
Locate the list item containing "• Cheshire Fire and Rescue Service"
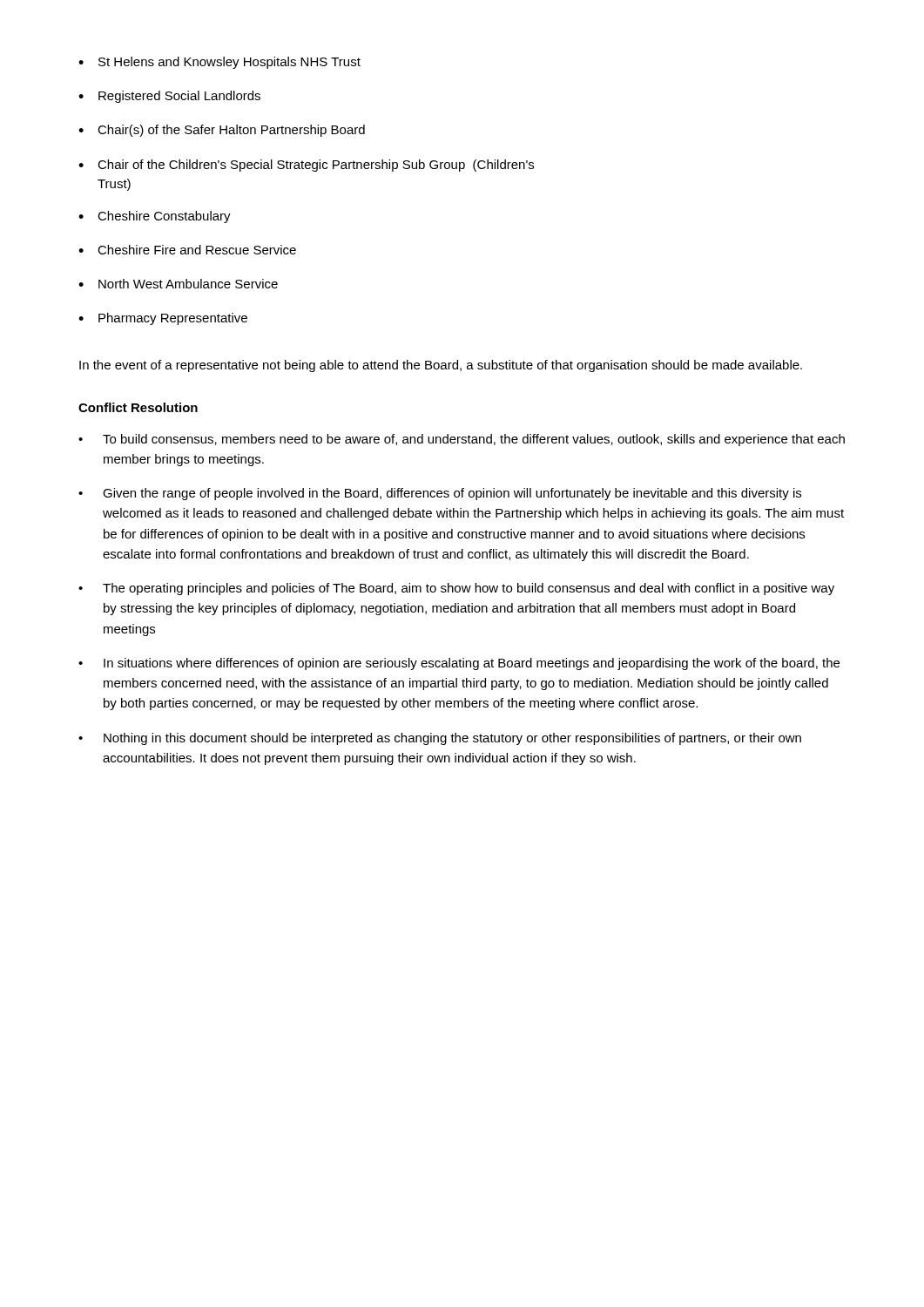(187, 251)
